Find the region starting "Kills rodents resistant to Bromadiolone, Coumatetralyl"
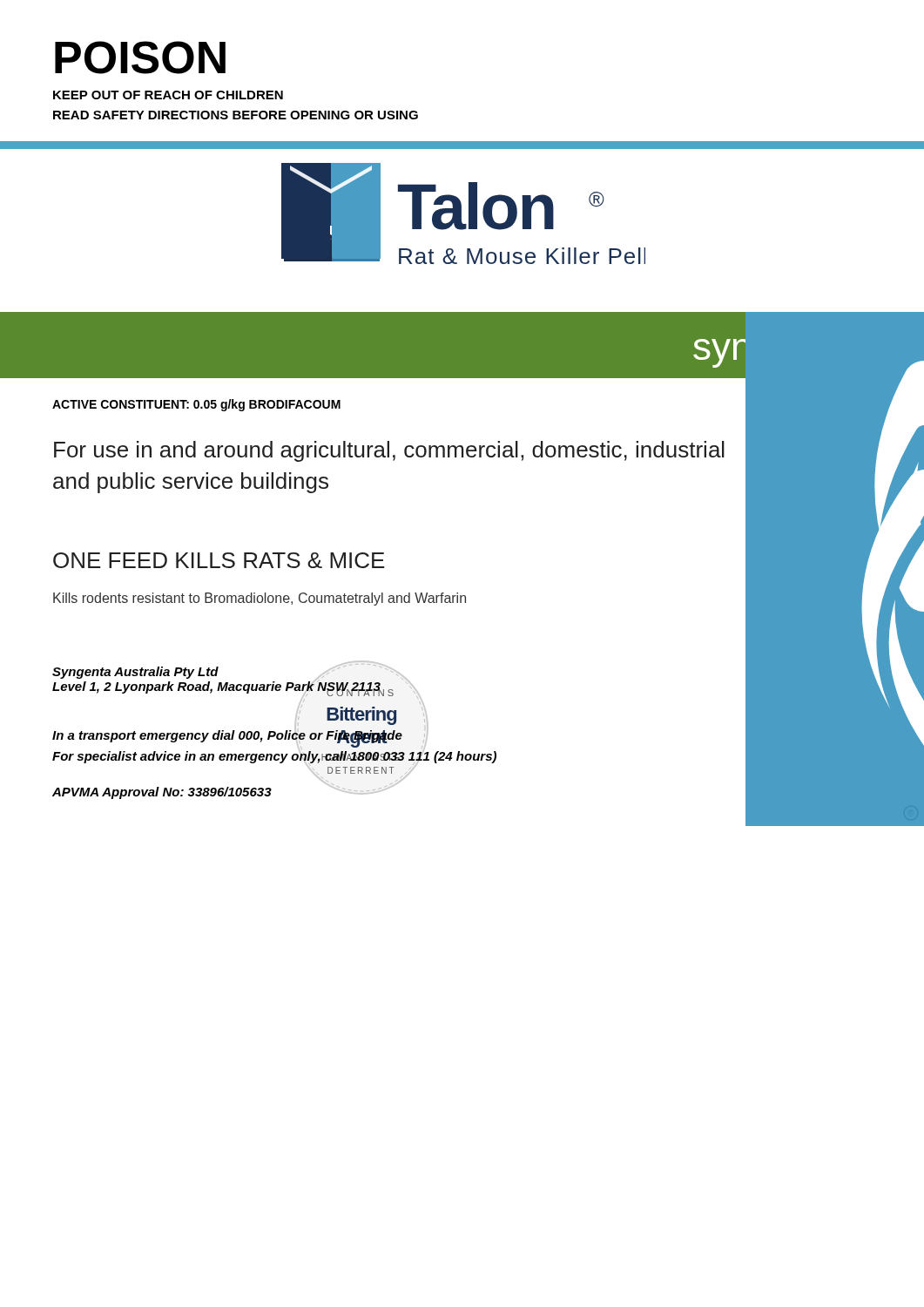 click(390, 599)
